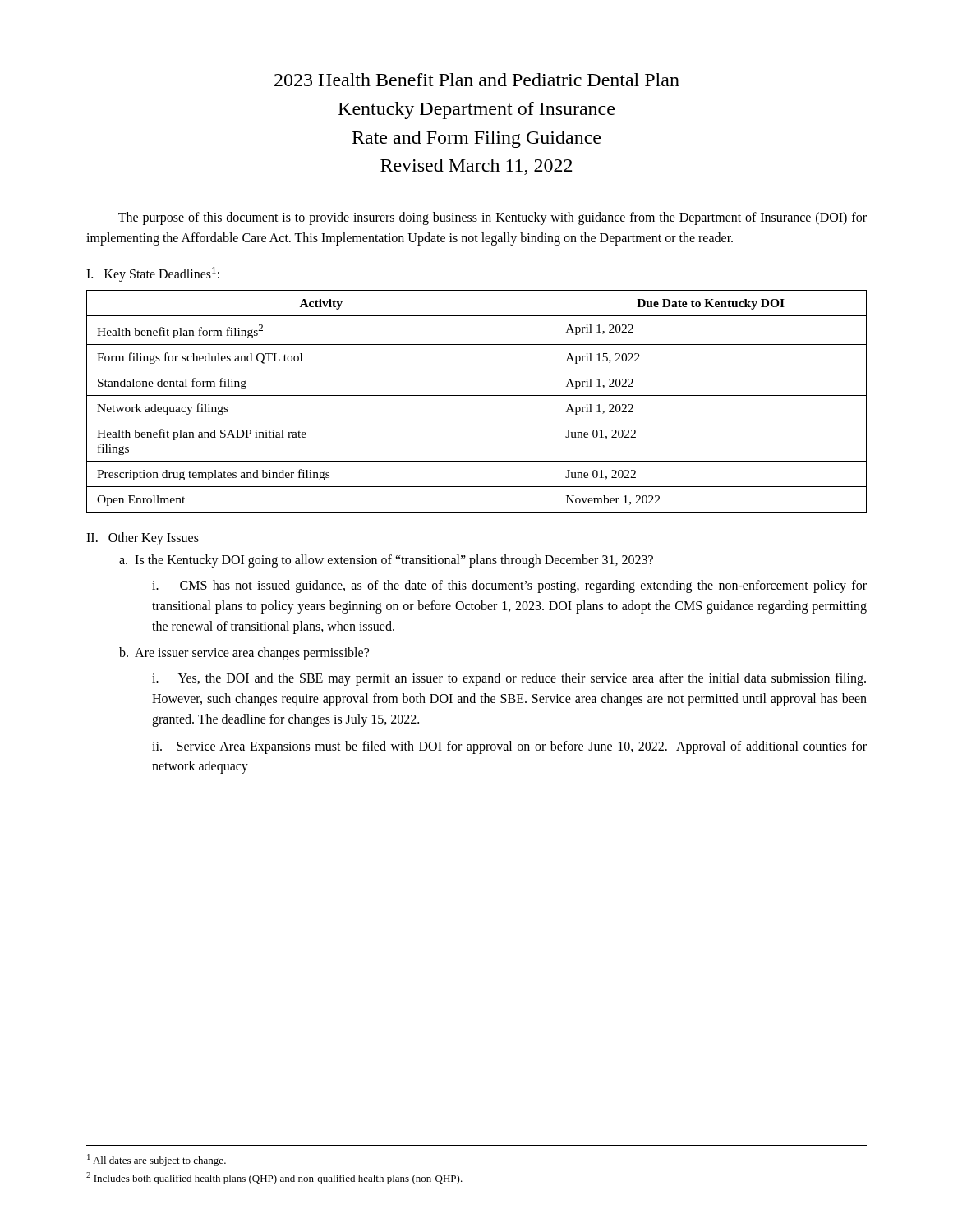Where is the title that starts "2023 Health Benefit"?
This screenshot has width=953, height=1232.
coord(476,123)
